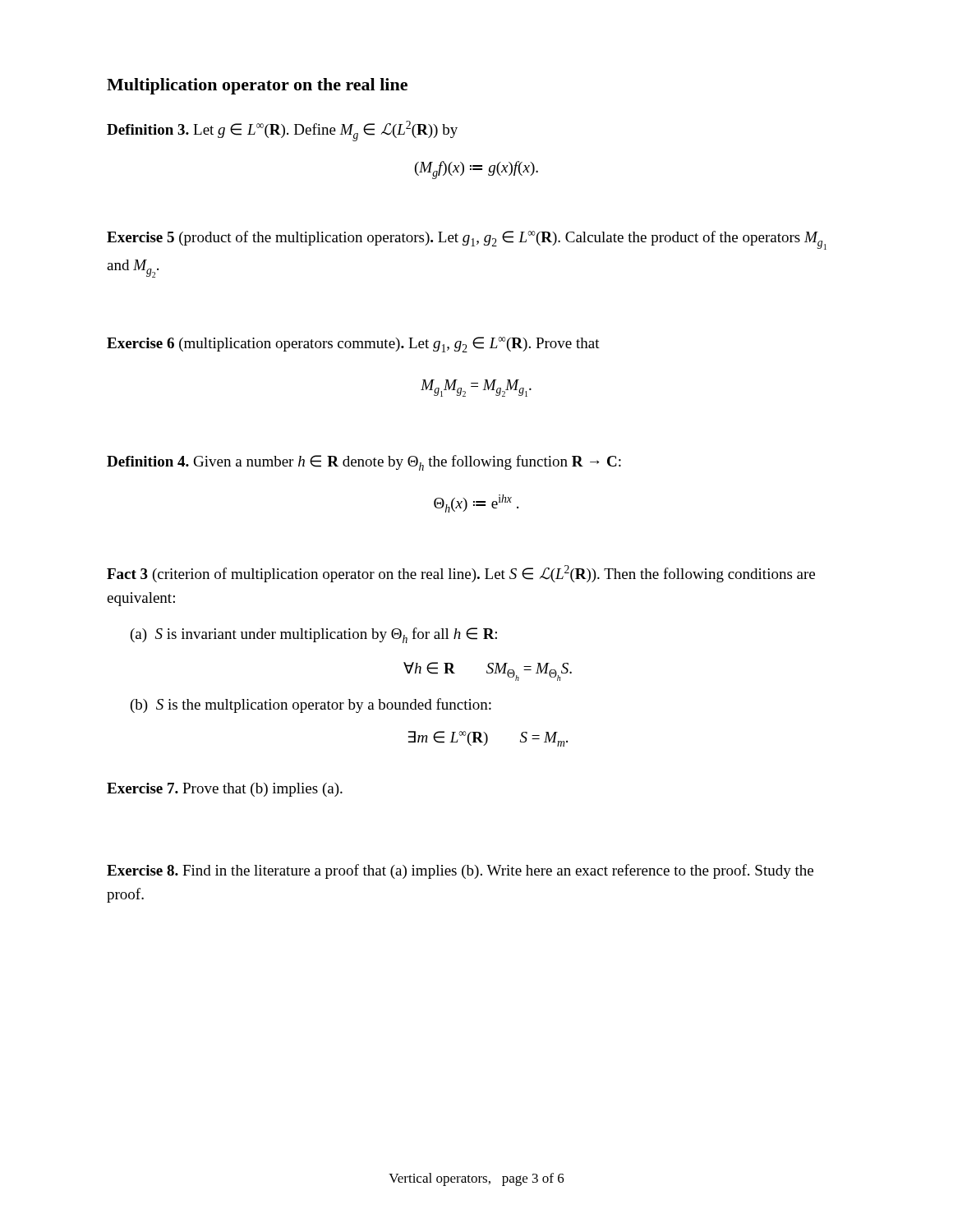Click on the text starting "Definition 4. Given a number h ∈ R"
Screen dimensions: 1232x953
tap(364, 463)
